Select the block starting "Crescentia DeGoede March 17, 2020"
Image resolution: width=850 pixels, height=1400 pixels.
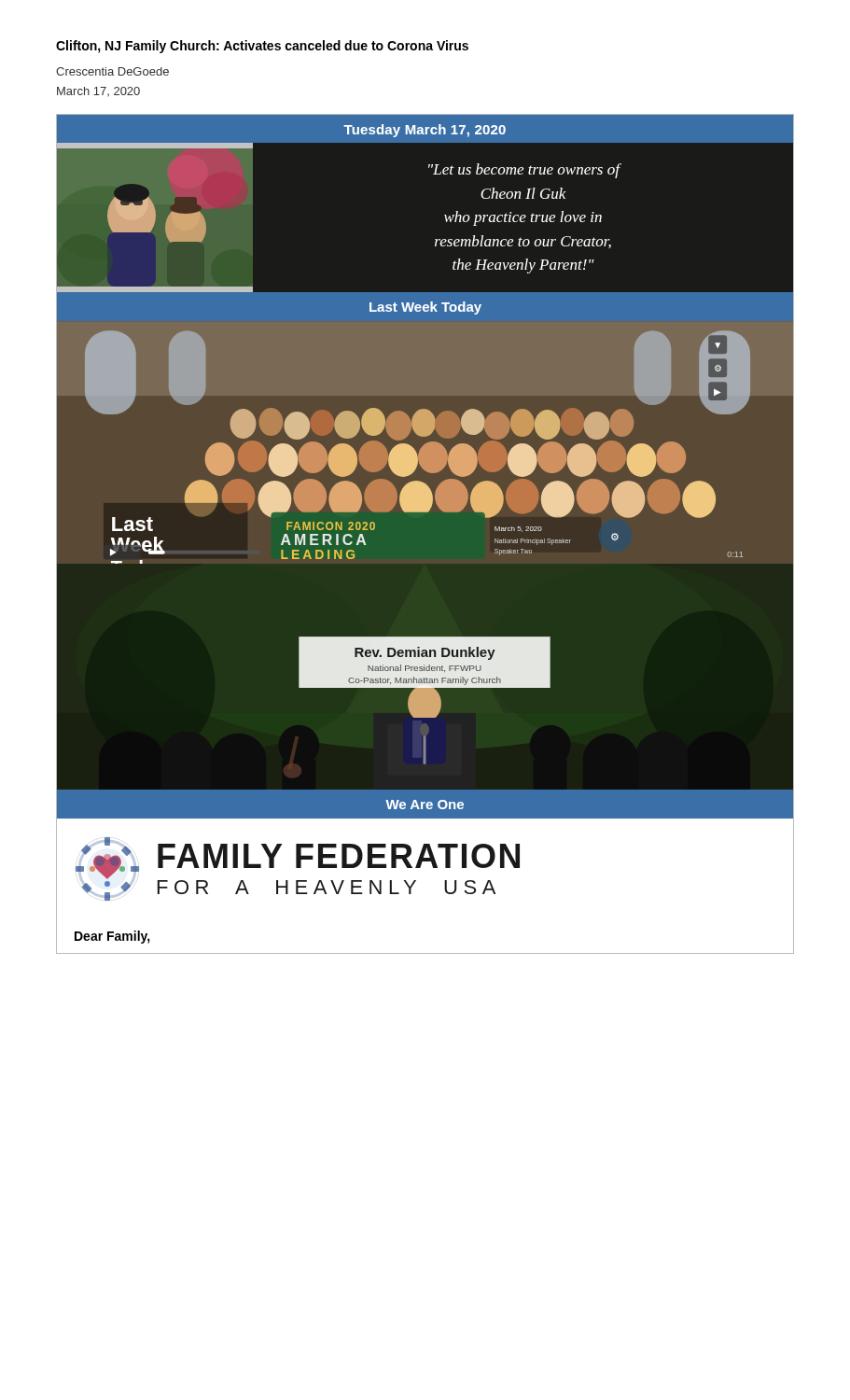click(x=113, y=81)
